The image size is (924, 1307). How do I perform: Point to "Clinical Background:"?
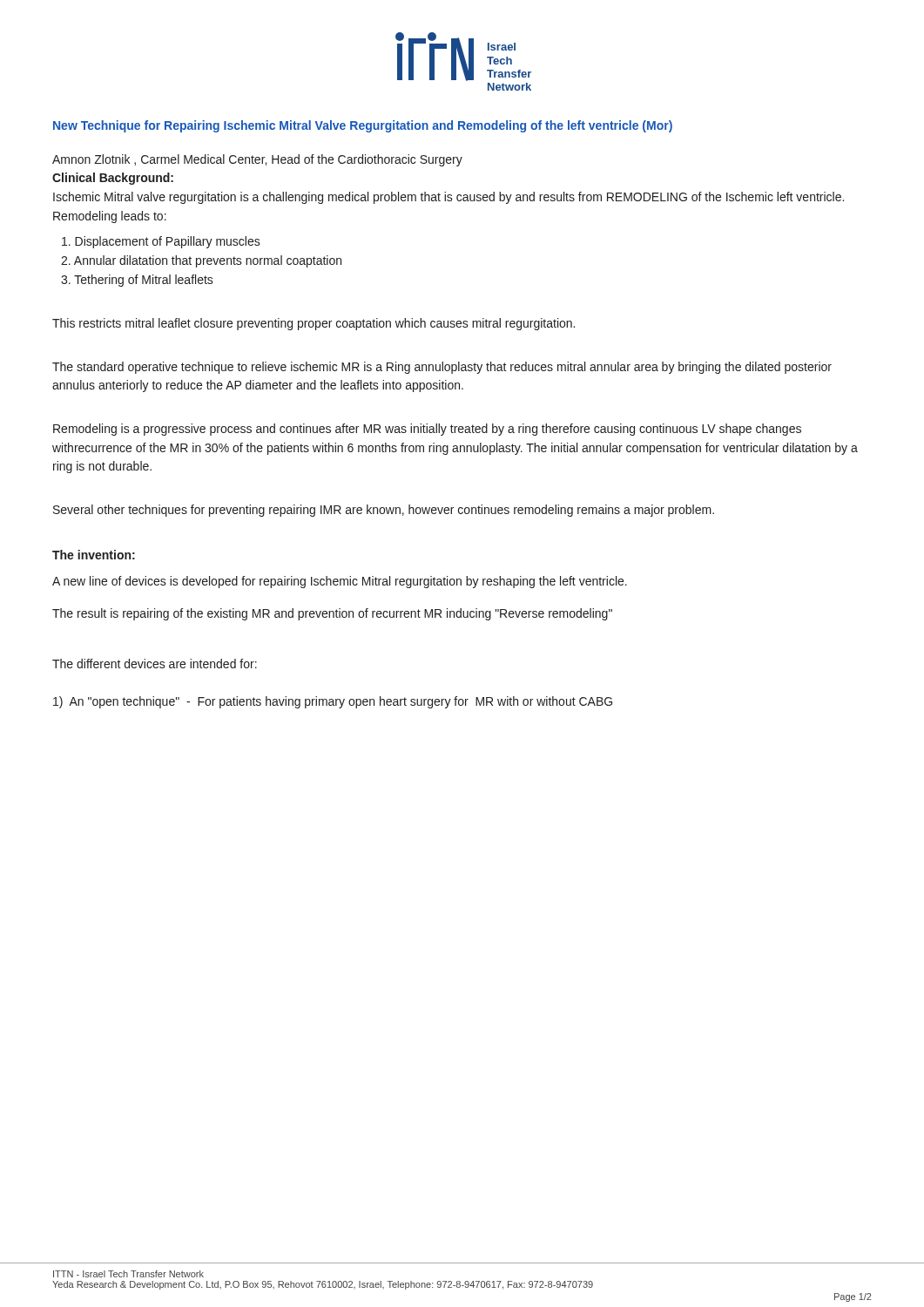pos(113,178)
